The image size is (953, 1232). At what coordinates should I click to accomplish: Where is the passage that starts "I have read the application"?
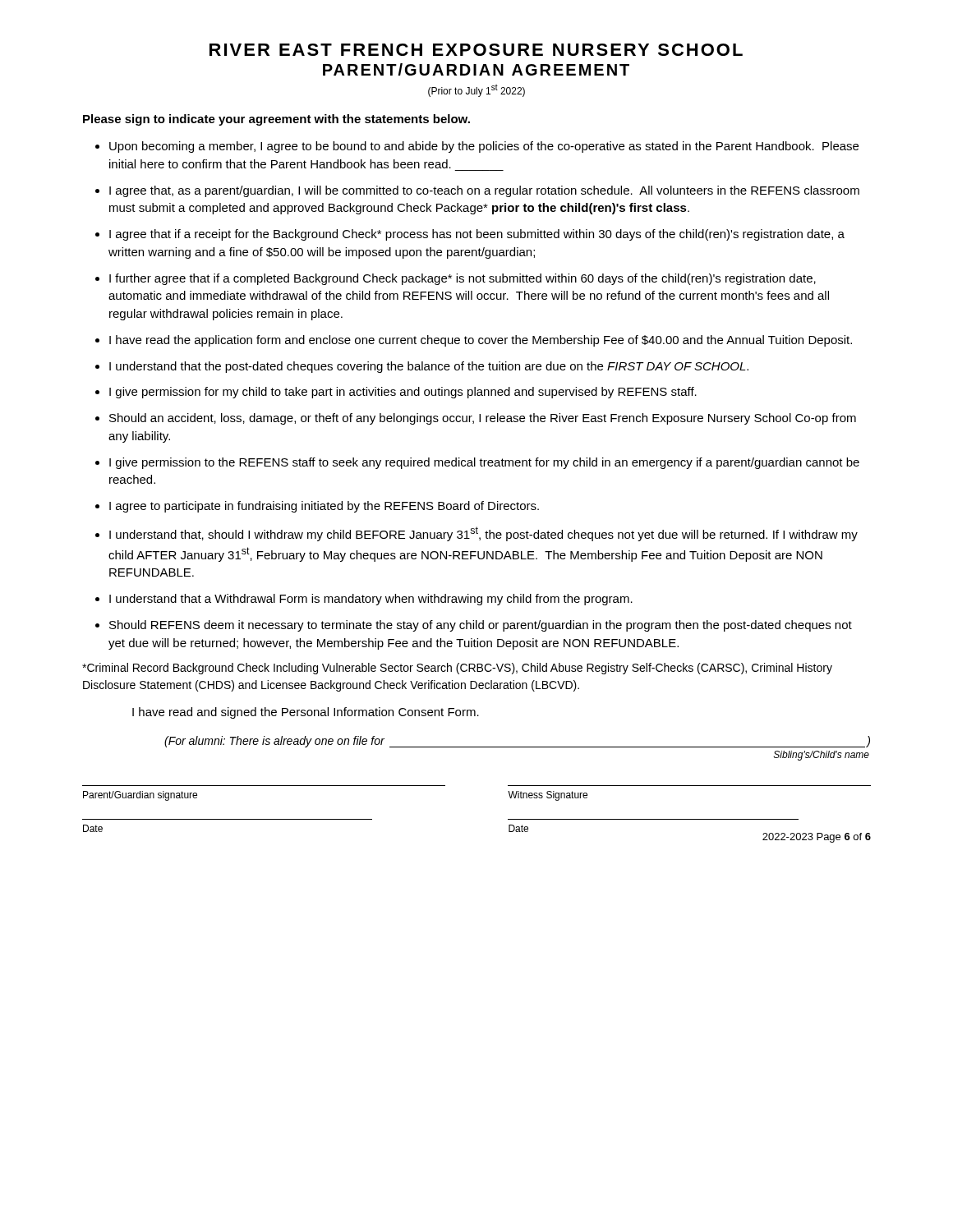(481, 339)
